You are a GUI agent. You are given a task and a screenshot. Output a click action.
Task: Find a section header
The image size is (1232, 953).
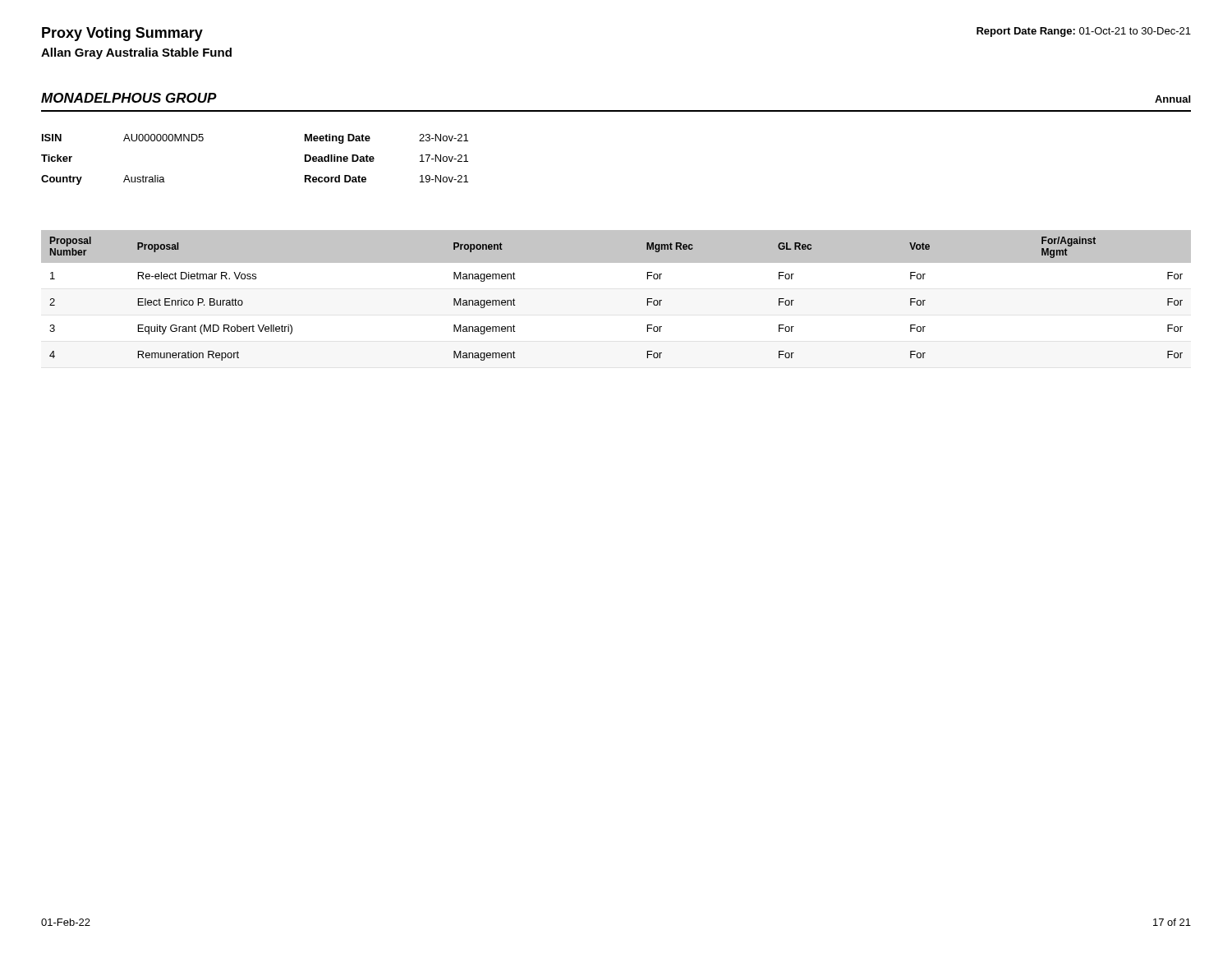pos(616,101)
